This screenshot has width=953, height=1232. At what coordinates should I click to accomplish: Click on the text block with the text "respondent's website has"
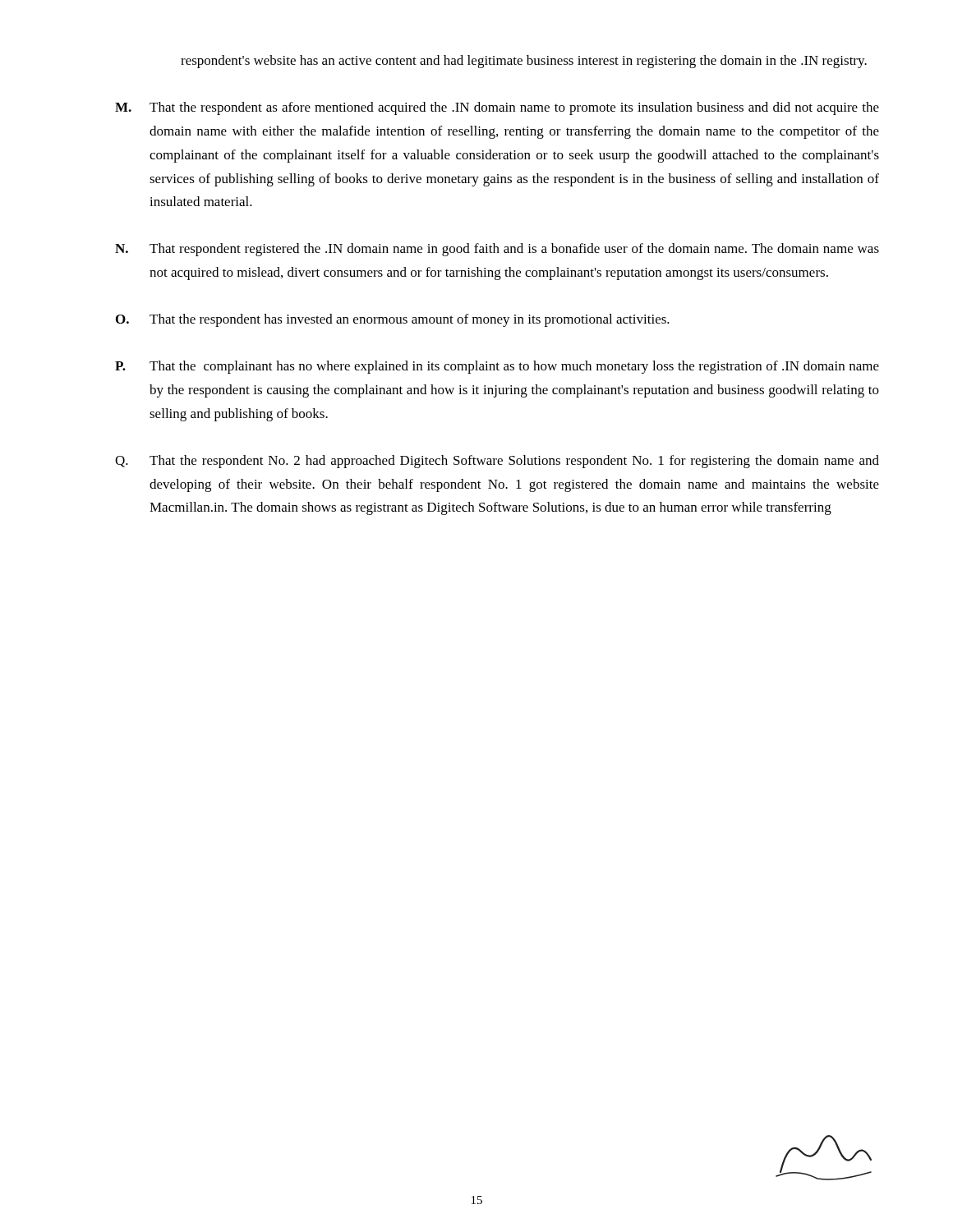[524, 60]
